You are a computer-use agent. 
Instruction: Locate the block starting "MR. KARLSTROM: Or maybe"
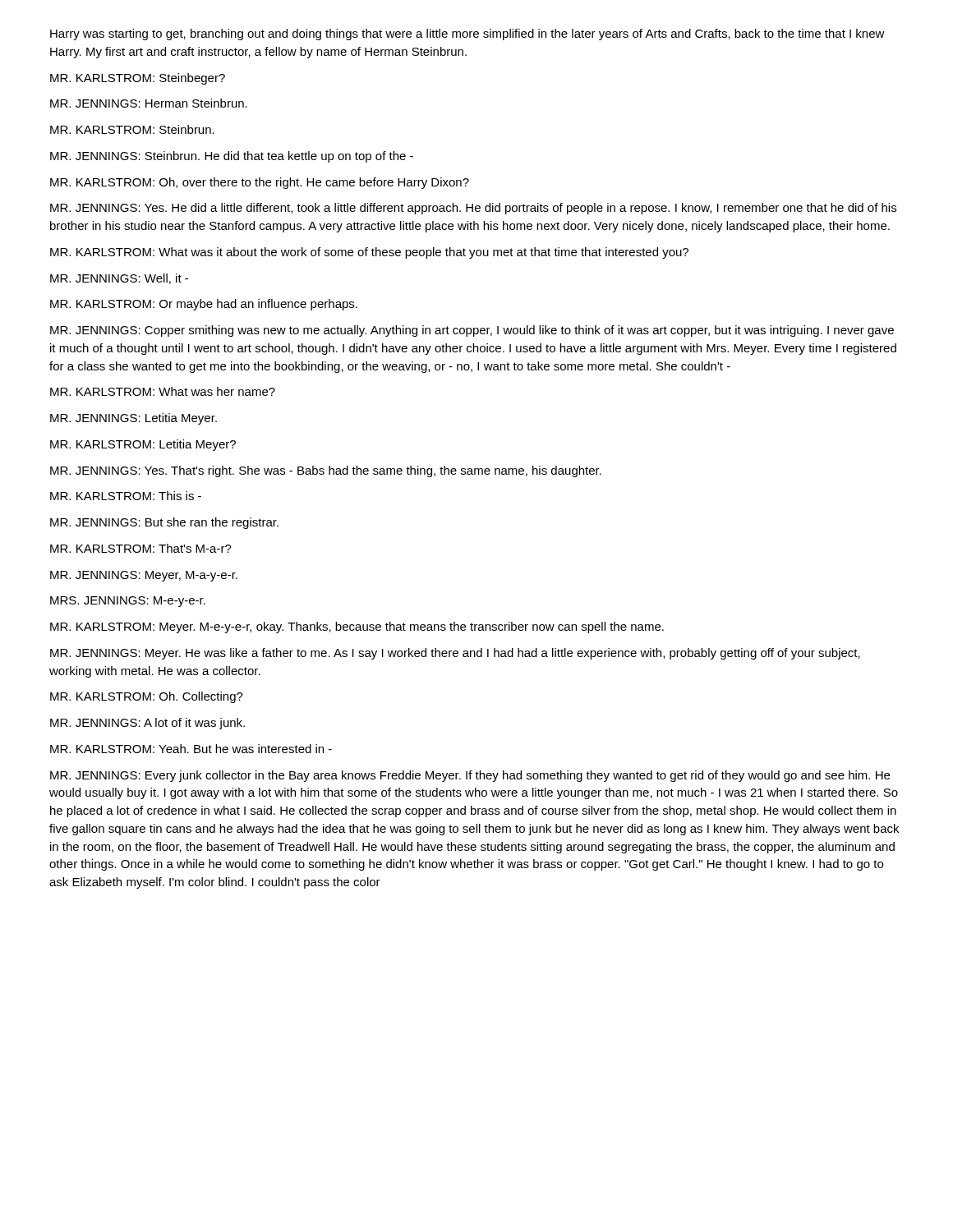tap(204, 304)
